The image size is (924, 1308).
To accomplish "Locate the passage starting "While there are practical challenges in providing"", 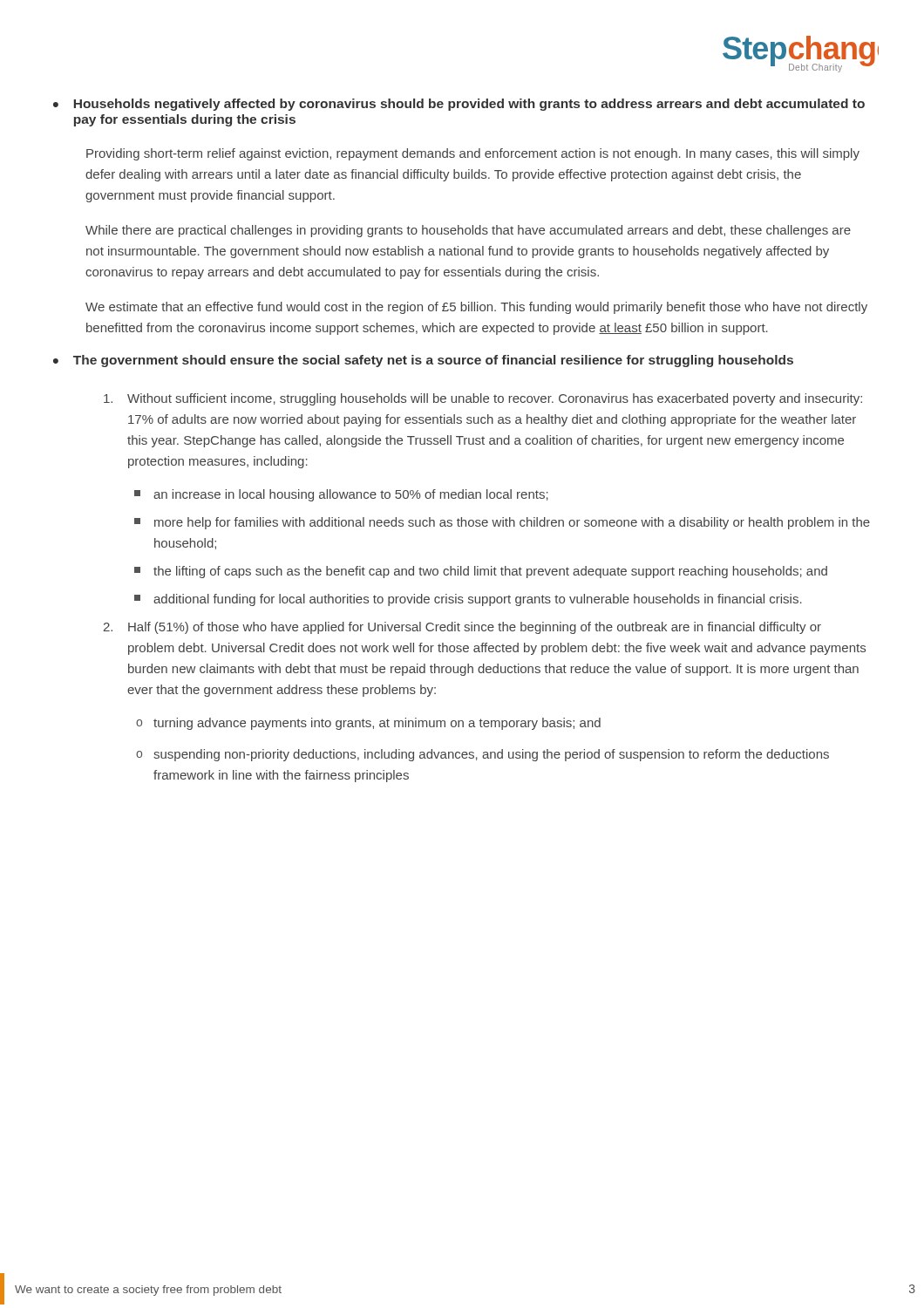I will 468,251.
